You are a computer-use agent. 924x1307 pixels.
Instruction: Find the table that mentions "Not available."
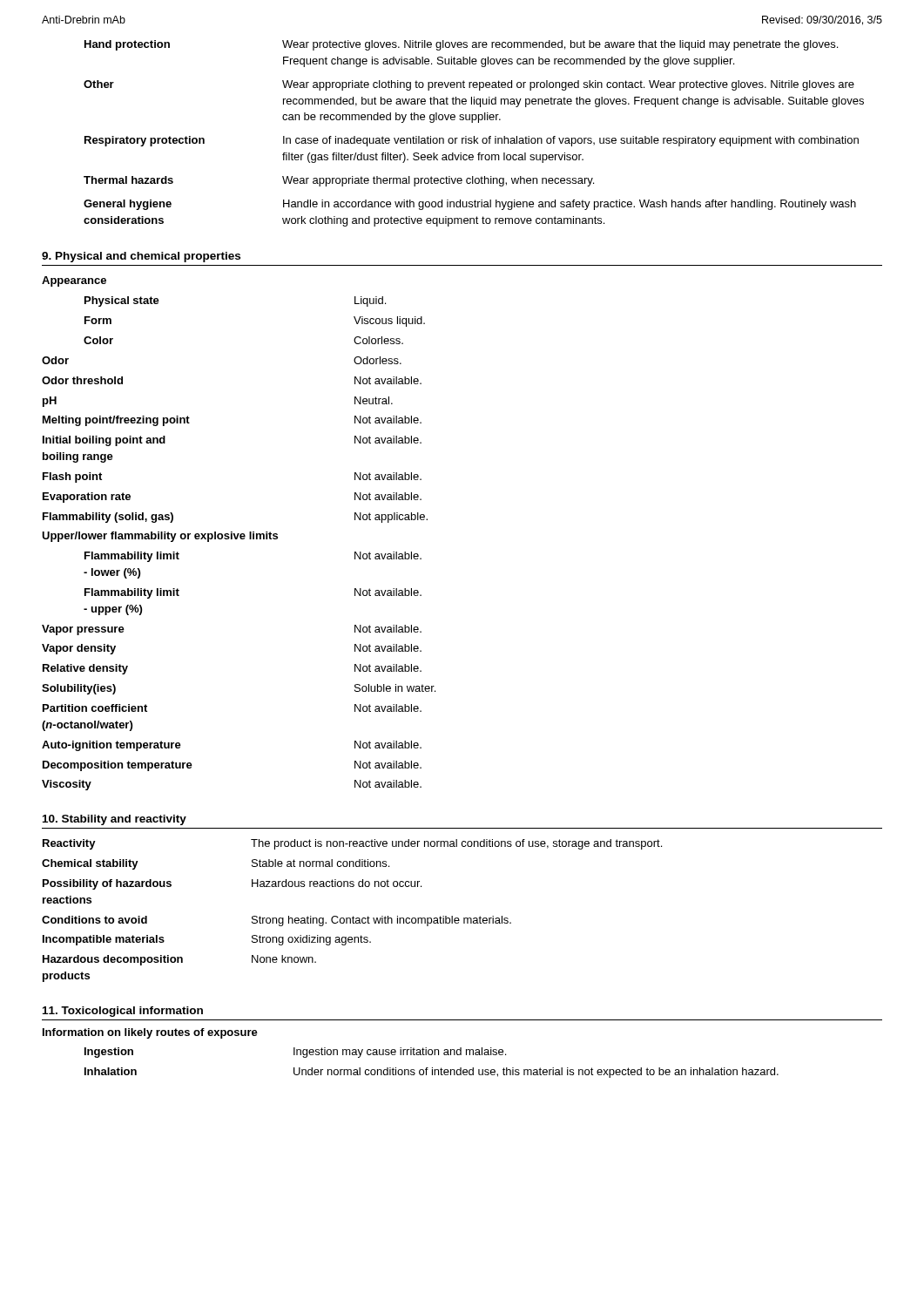pos(462,533)
